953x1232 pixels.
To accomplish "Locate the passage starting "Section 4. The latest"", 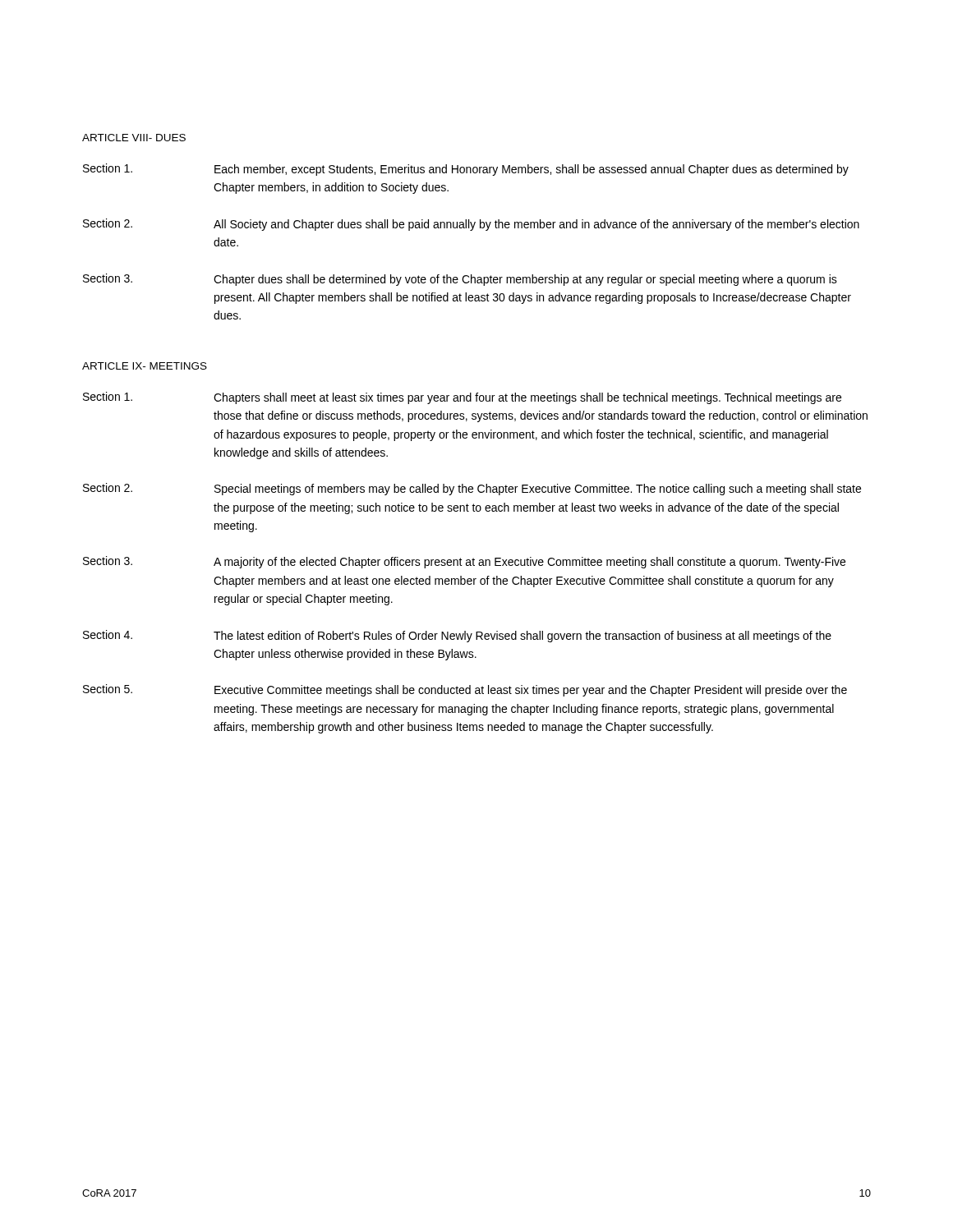I will 476,645.
